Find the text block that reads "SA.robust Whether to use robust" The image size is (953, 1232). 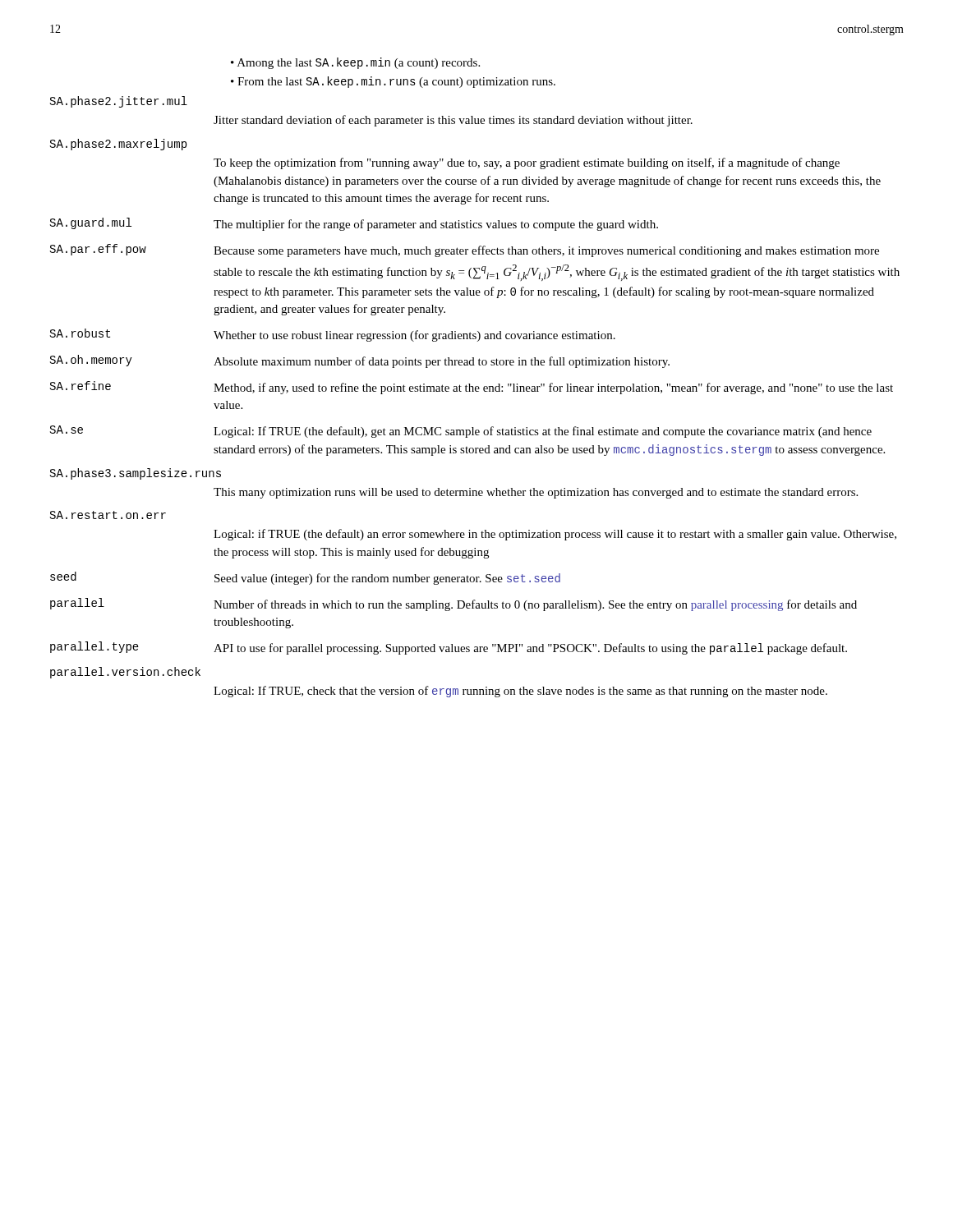pyautogui.click(x=476, y=336)
